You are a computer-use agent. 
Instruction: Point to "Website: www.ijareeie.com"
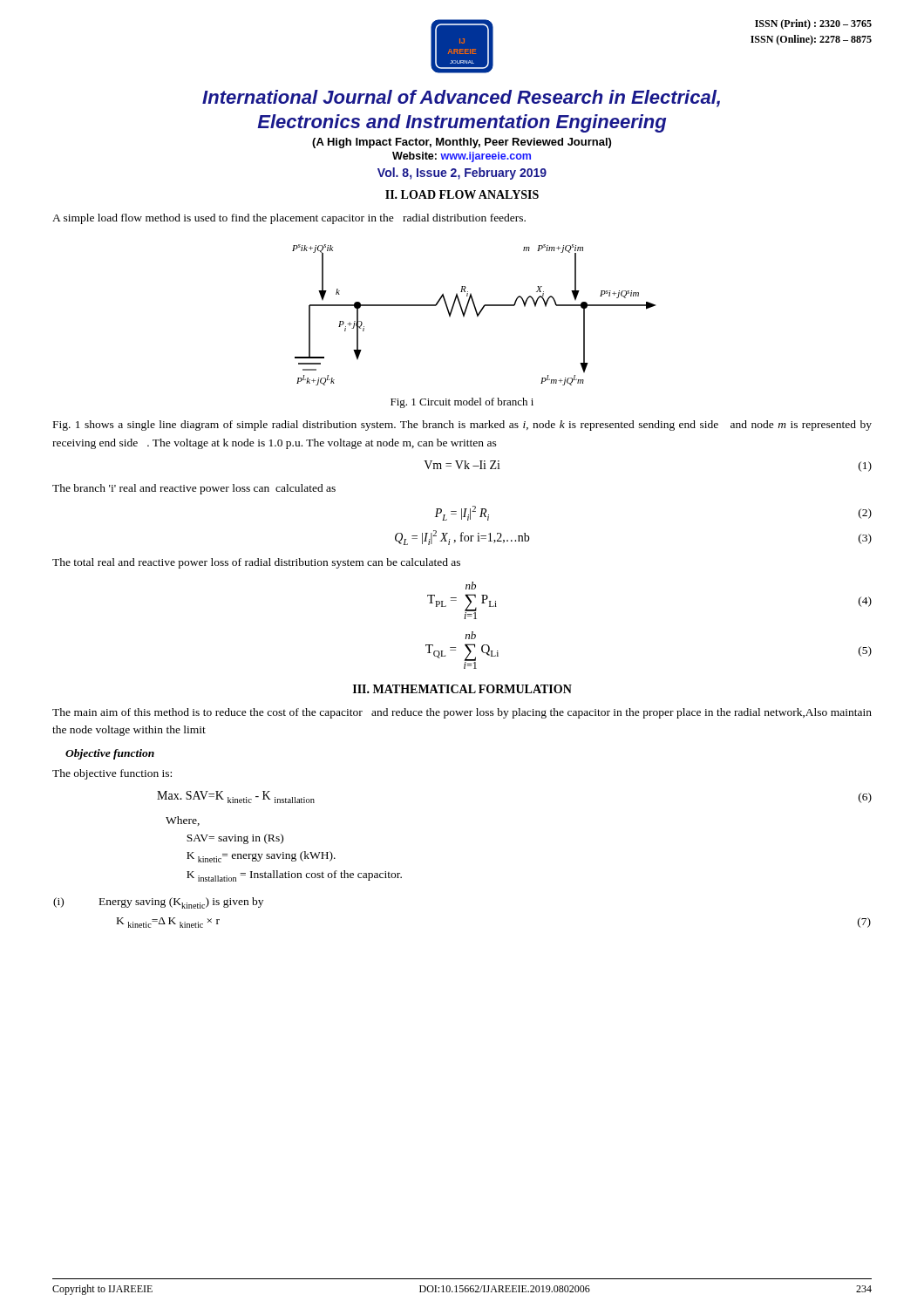[x=462, y=156]
